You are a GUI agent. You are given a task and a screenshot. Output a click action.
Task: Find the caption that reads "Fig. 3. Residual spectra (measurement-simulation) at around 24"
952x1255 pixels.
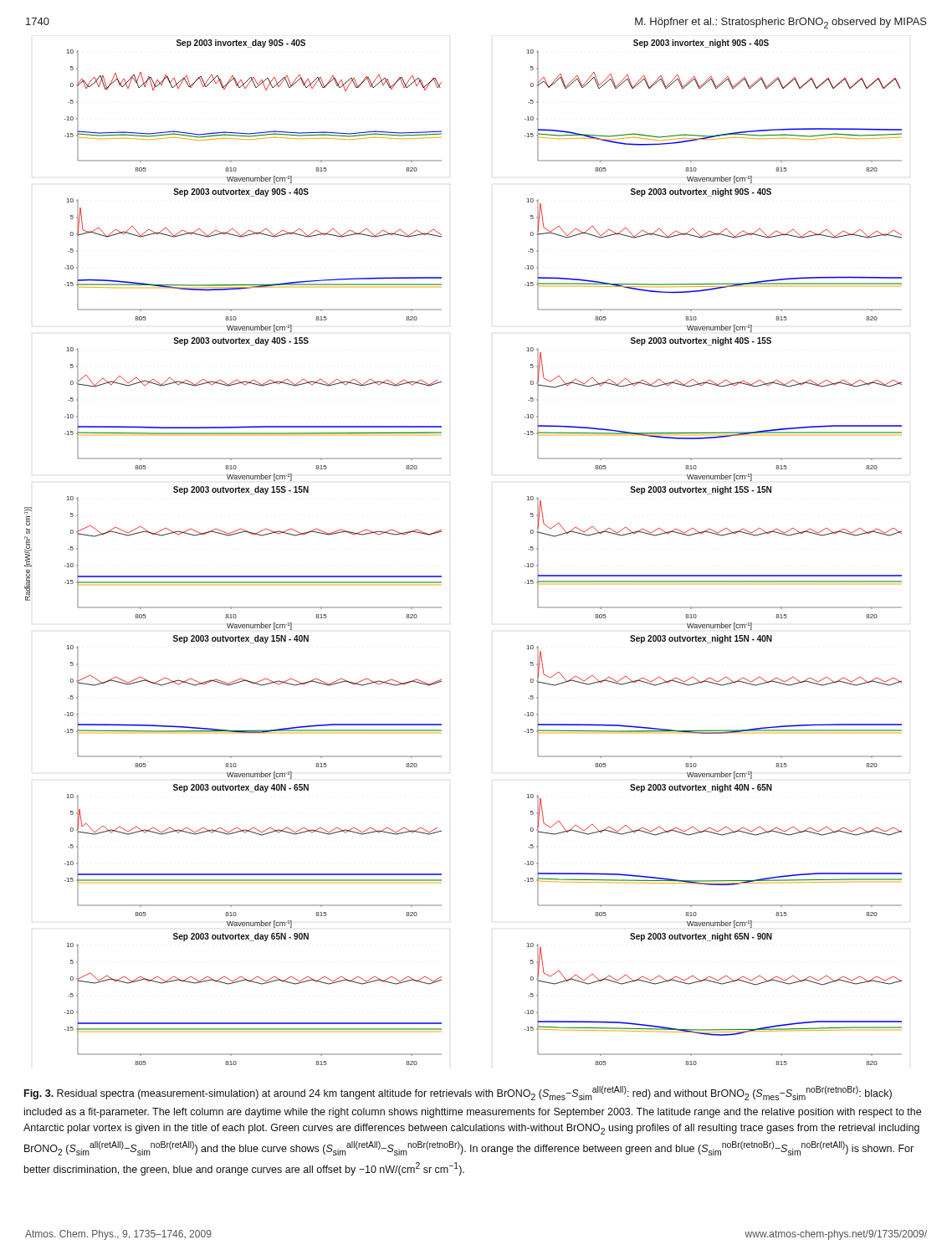pyautogui.click(x=473, y=1130)
